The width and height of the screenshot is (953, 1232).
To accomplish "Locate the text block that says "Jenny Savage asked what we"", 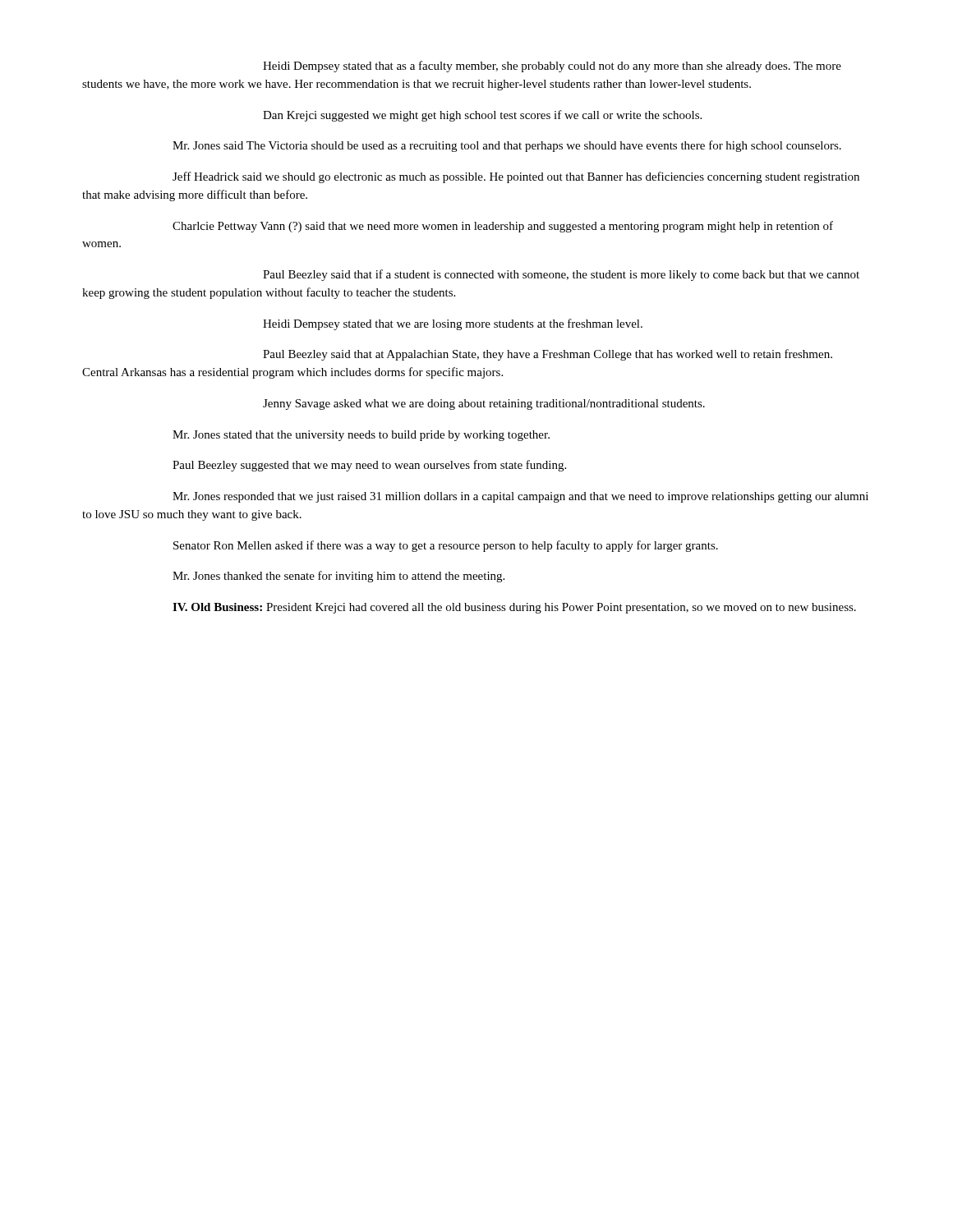I will coord(476,404).
